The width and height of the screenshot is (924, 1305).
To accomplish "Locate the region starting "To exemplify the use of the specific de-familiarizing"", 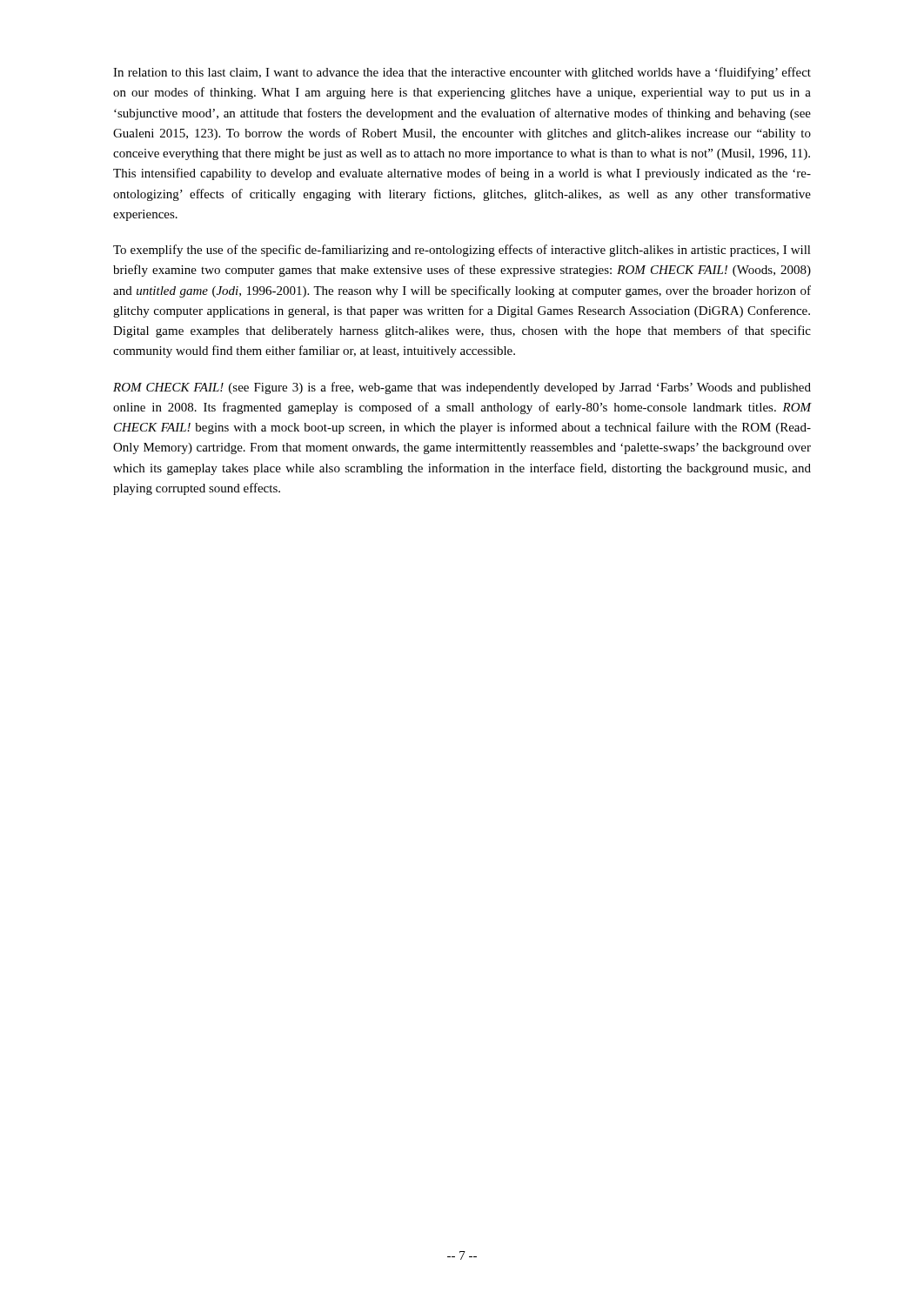I will point(462,300).
